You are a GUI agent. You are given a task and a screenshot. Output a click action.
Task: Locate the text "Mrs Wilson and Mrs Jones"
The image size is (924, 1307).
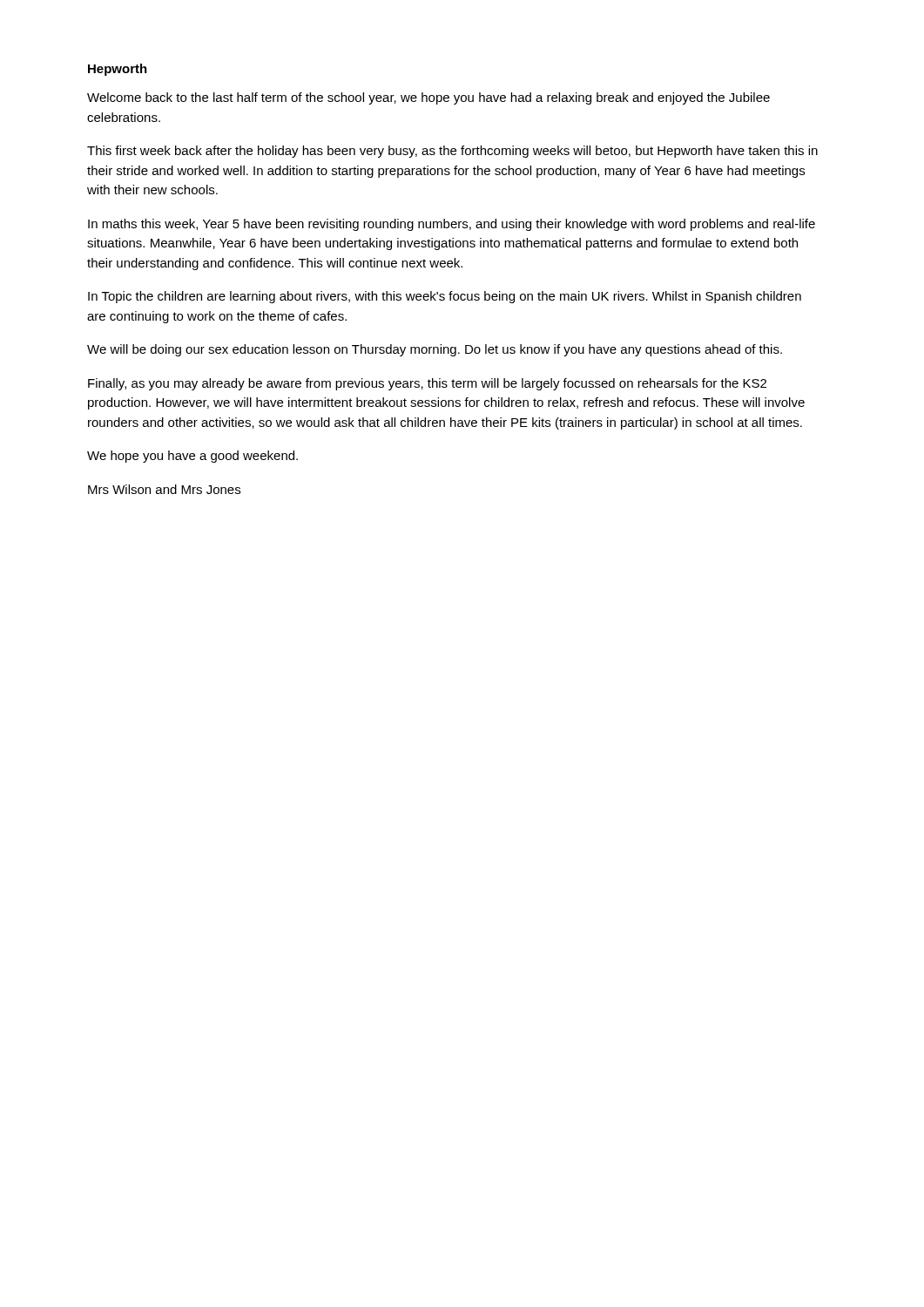[164, 489]
